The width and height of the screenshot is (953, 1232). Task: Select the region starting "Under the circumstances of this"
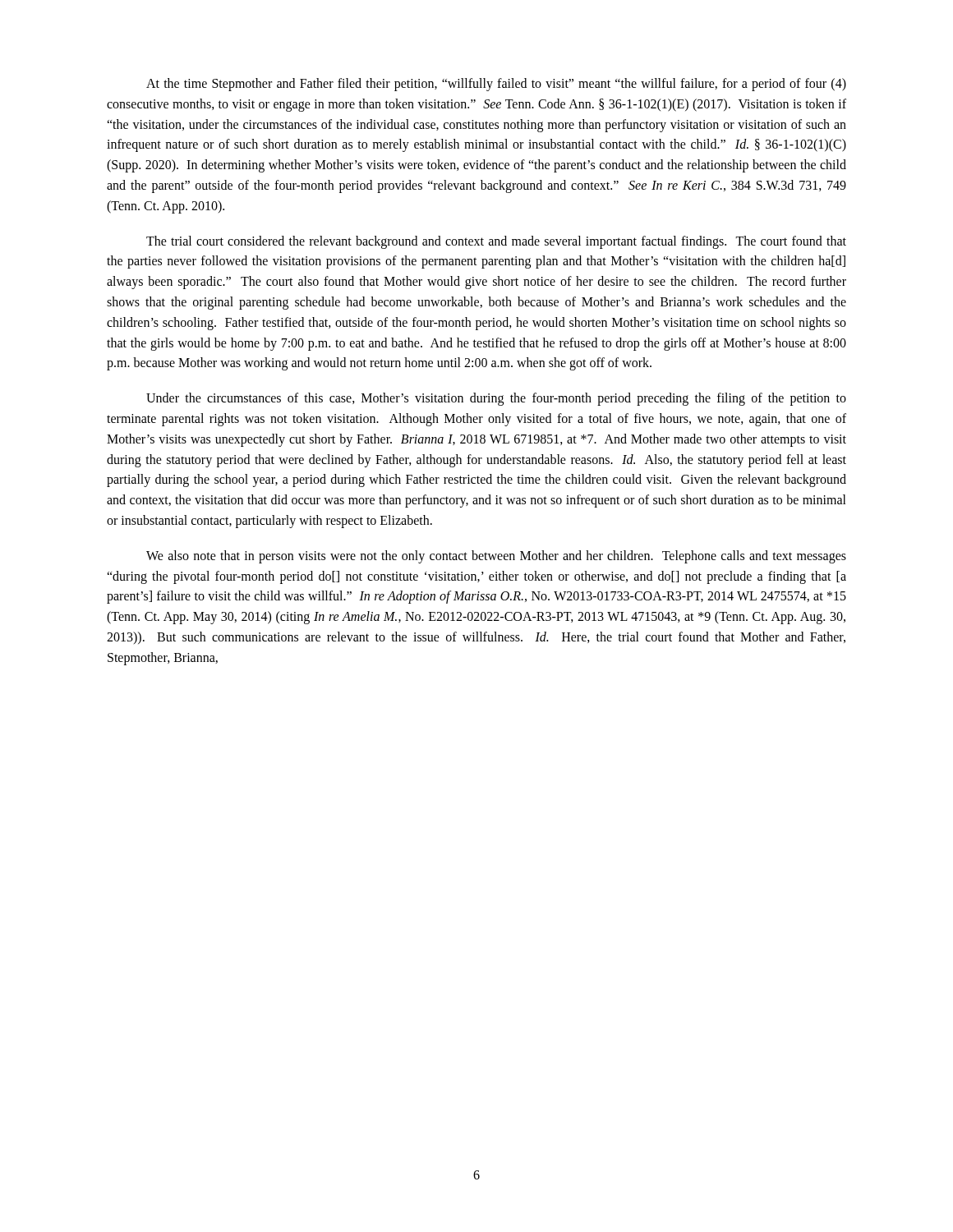pos(476,459)
